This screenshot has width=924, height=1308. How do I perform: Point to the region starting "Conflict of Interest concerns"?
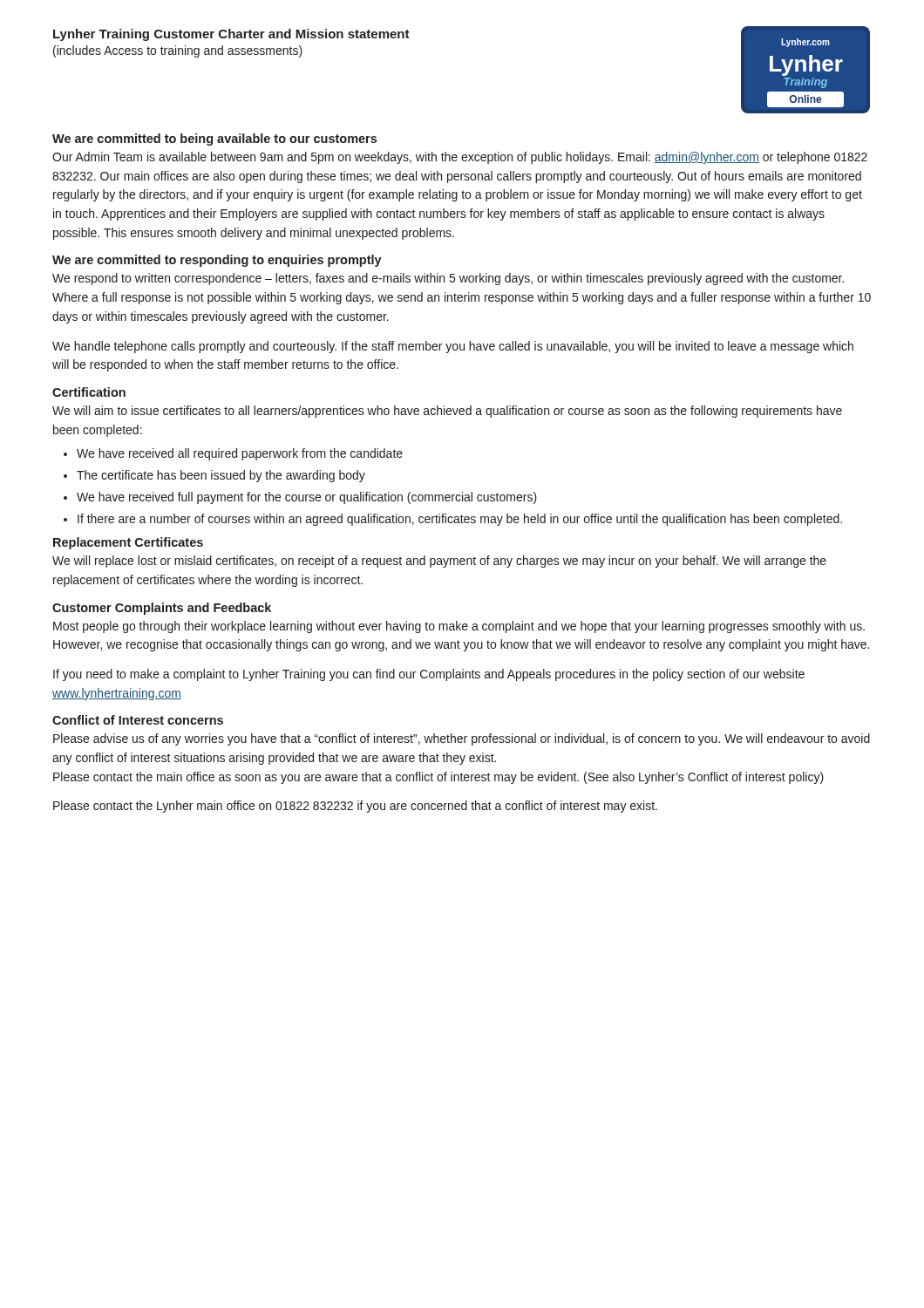[138, 721]
